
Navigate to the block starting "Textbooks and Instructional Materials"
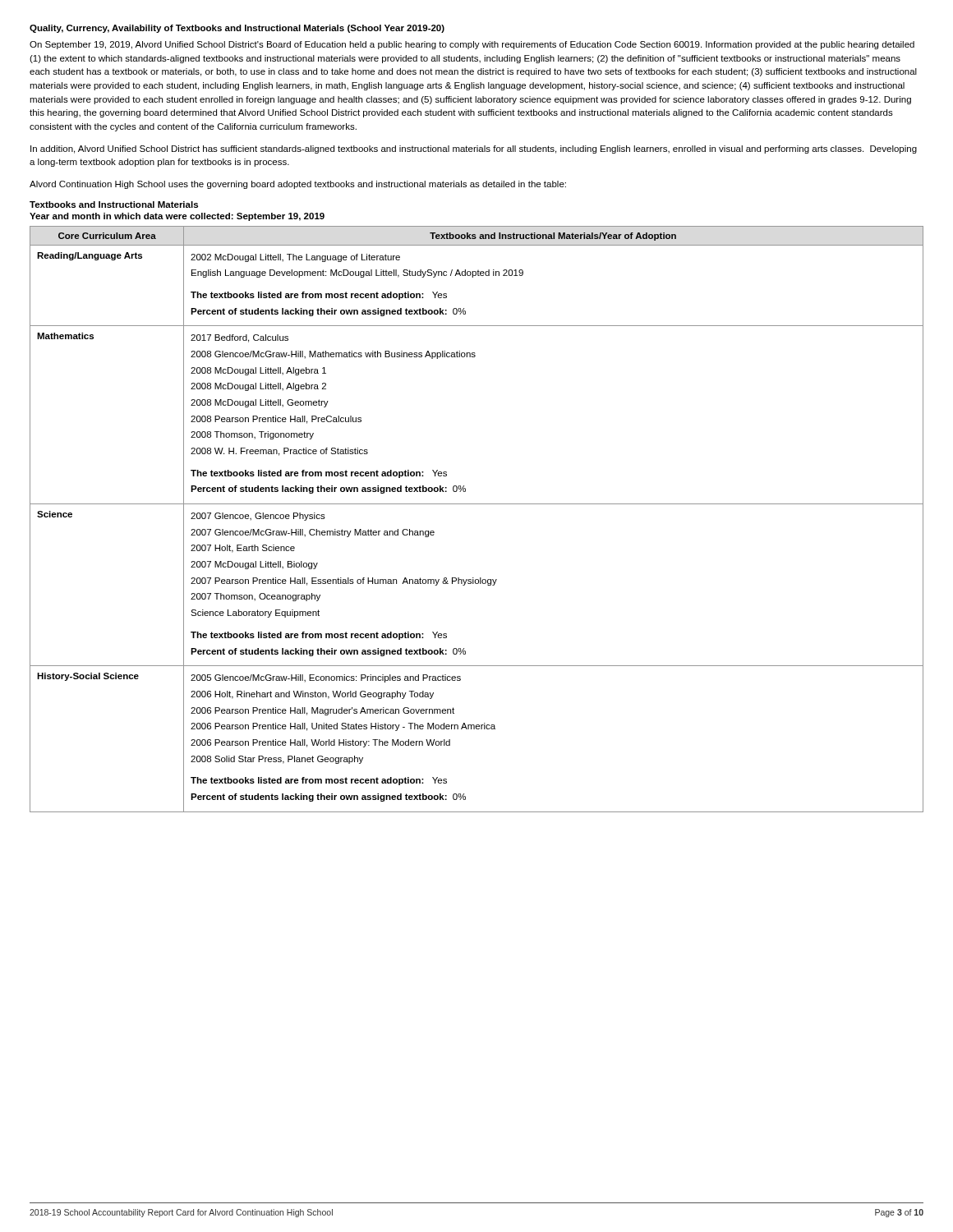[x=114, y=205]
